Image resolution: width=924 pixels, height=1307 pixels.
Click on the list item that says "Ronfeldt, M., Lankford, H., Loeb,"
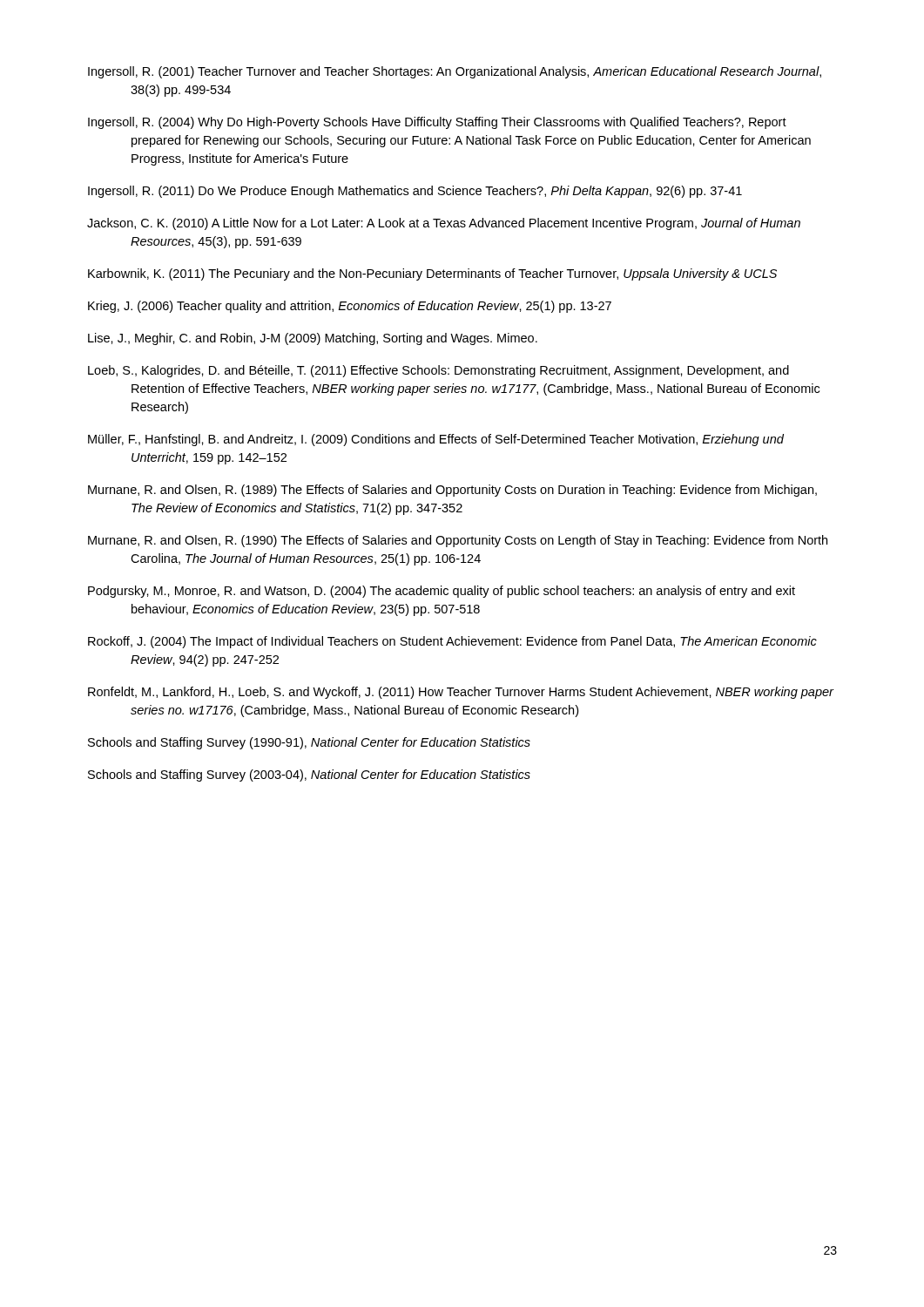[460, 701]
